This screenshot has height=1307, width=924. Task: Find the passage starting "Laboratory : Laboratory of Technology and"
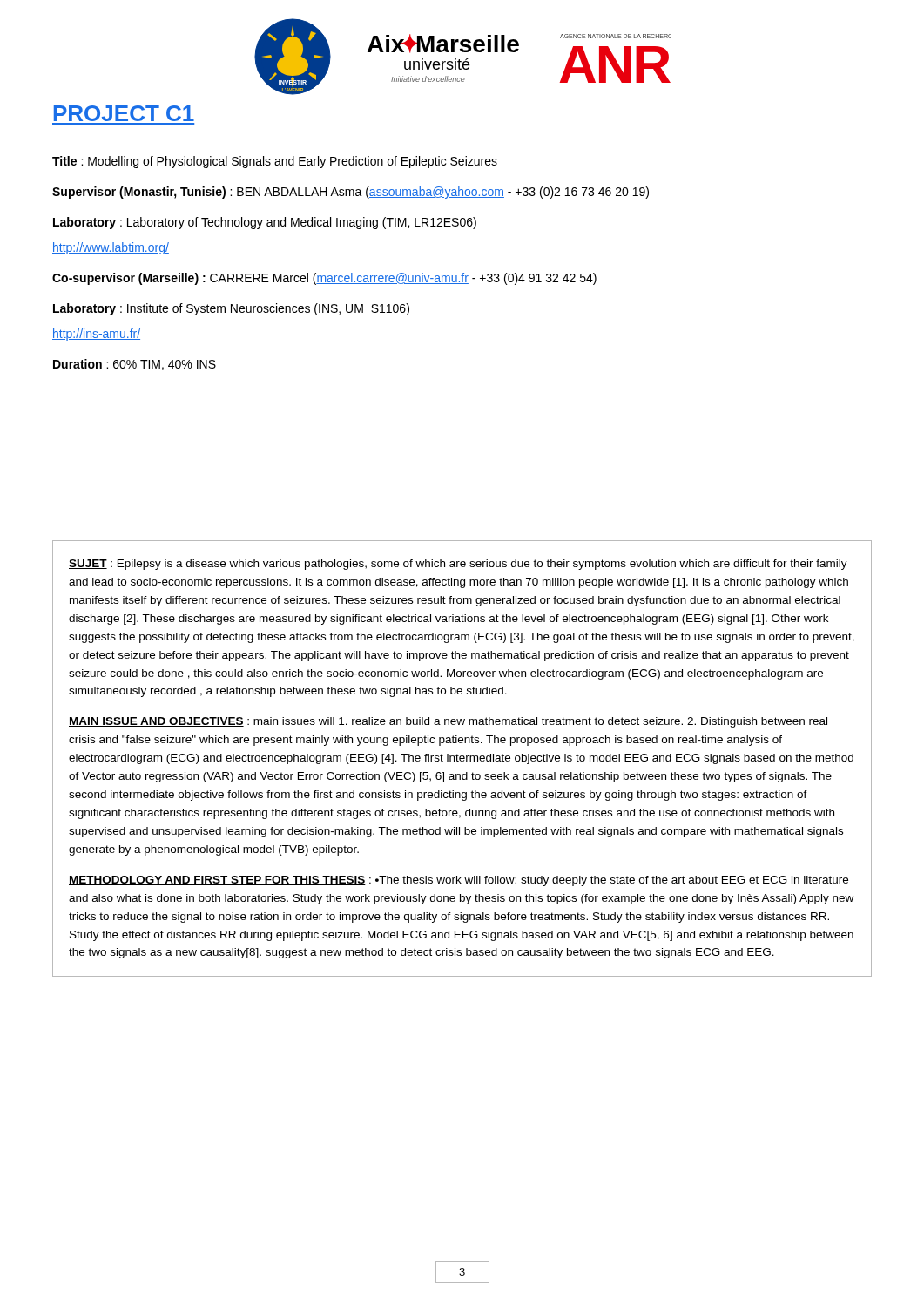pos(265,222)
